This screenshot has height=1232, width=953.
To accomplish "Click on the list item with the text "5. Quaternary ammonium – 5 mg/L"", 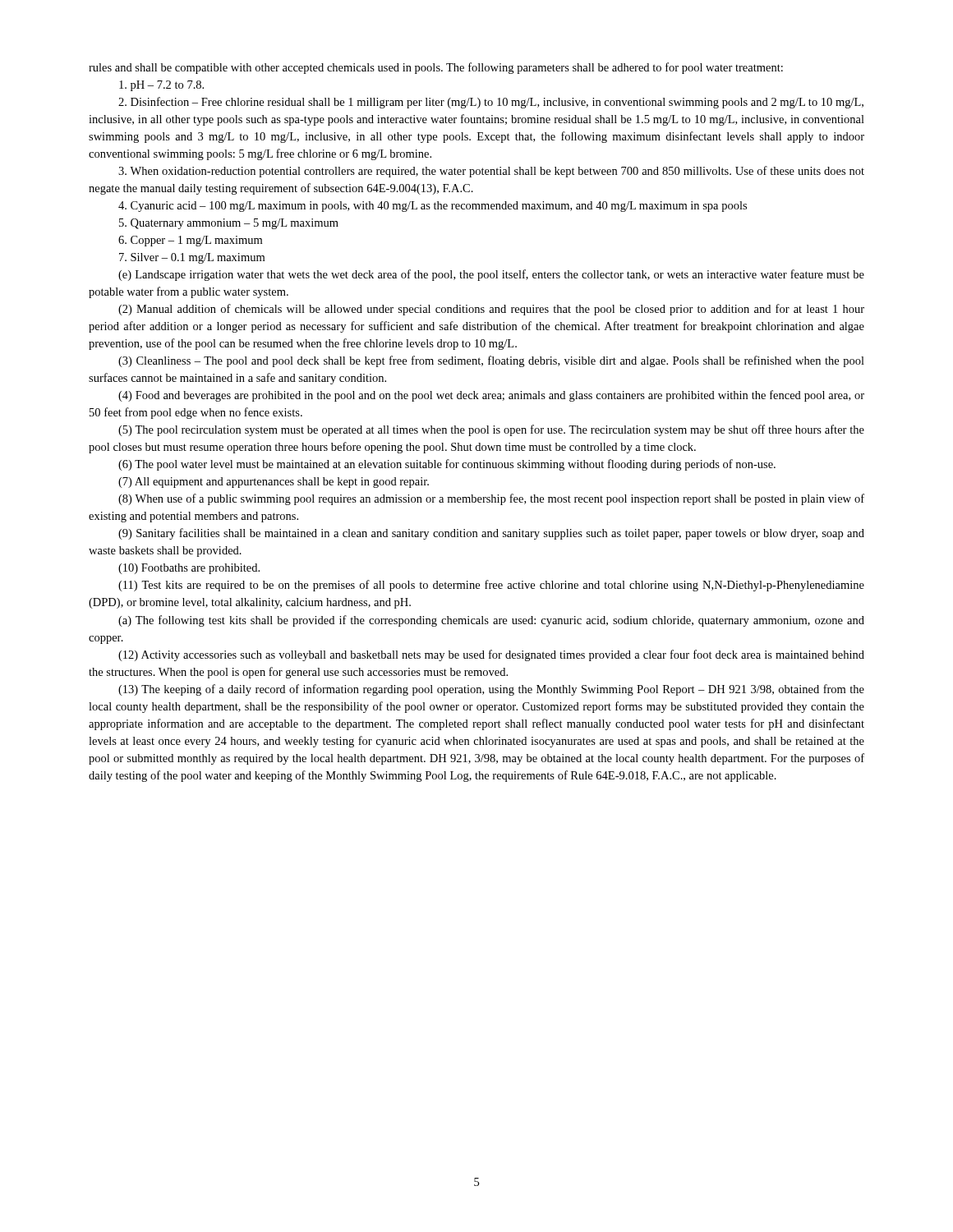I will click(229, 224).
